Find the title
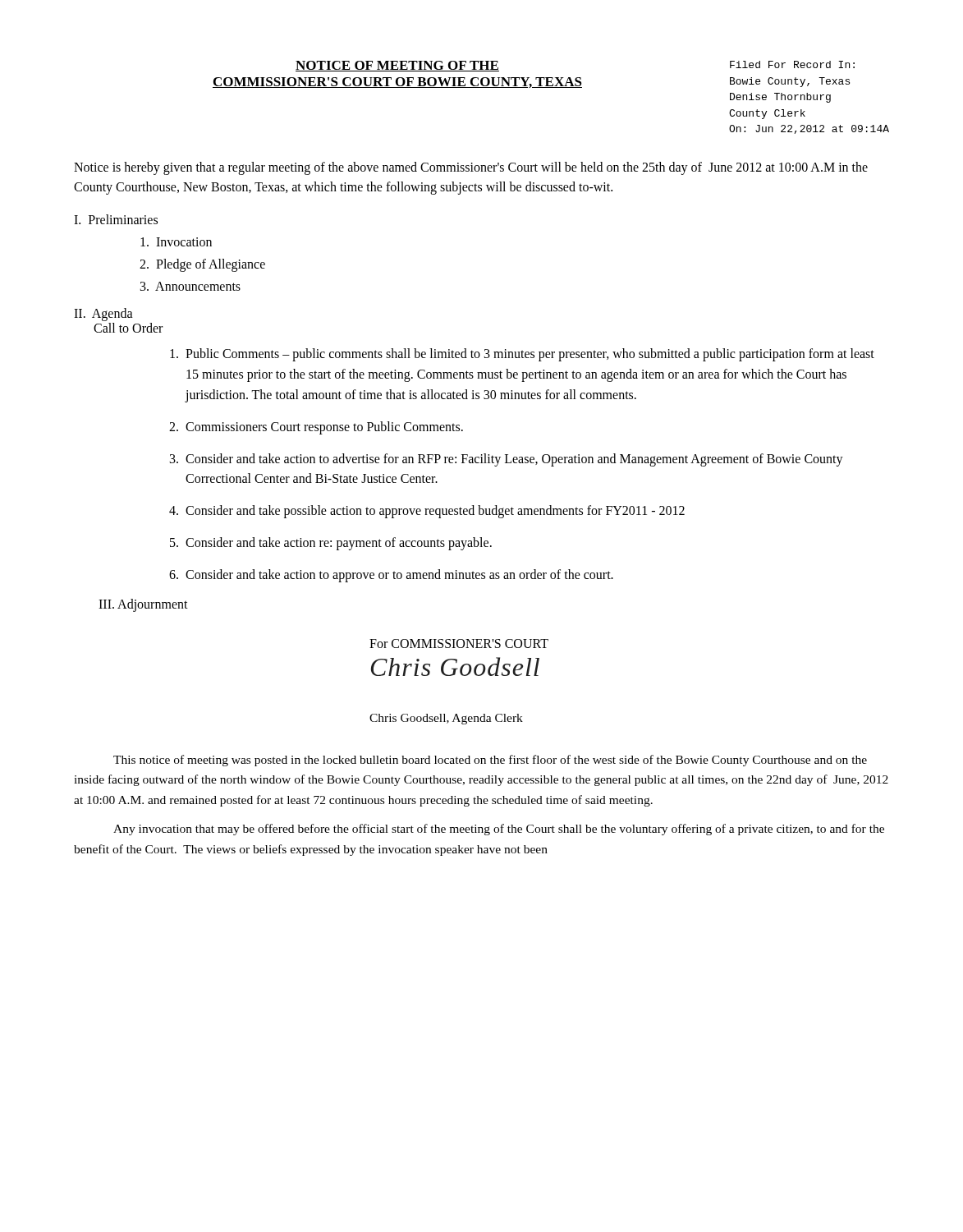963x1232 pixels. [397, 74]
